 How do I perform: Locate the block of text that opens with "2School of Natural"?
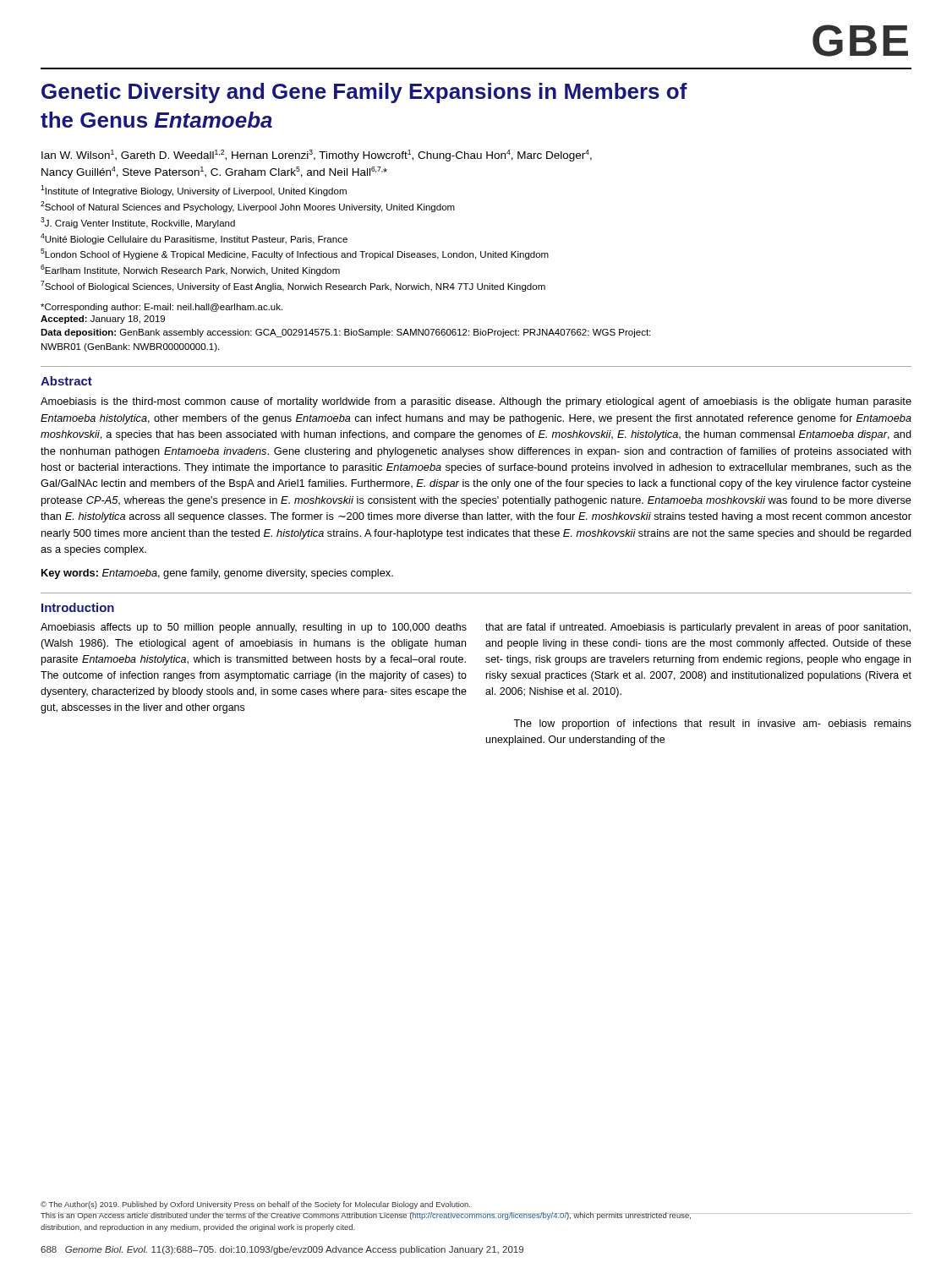tap(248, 206)
